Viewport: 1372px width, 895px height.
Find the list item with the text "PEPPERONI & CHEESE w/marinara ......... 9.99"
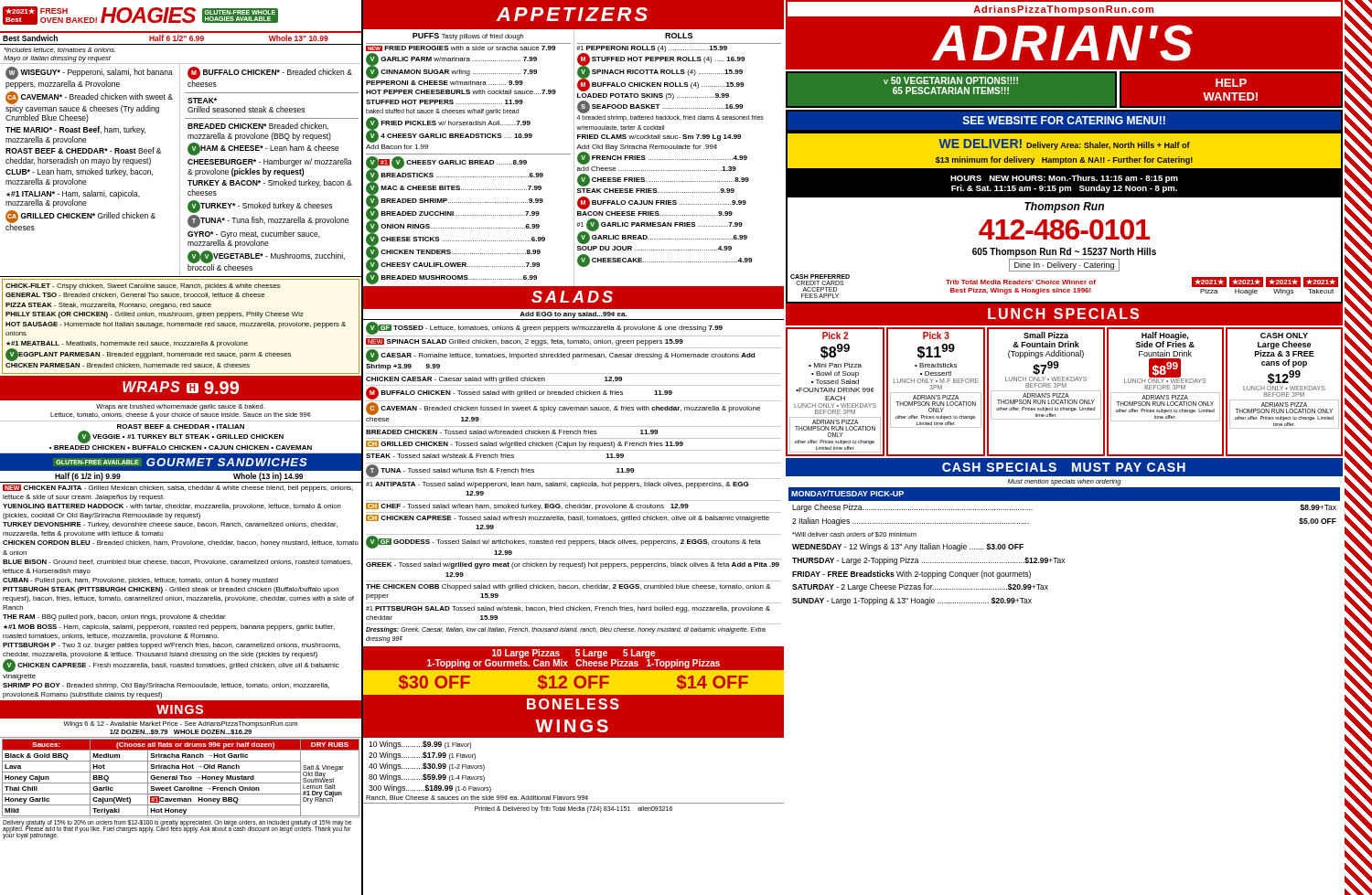tap(444, 83)
